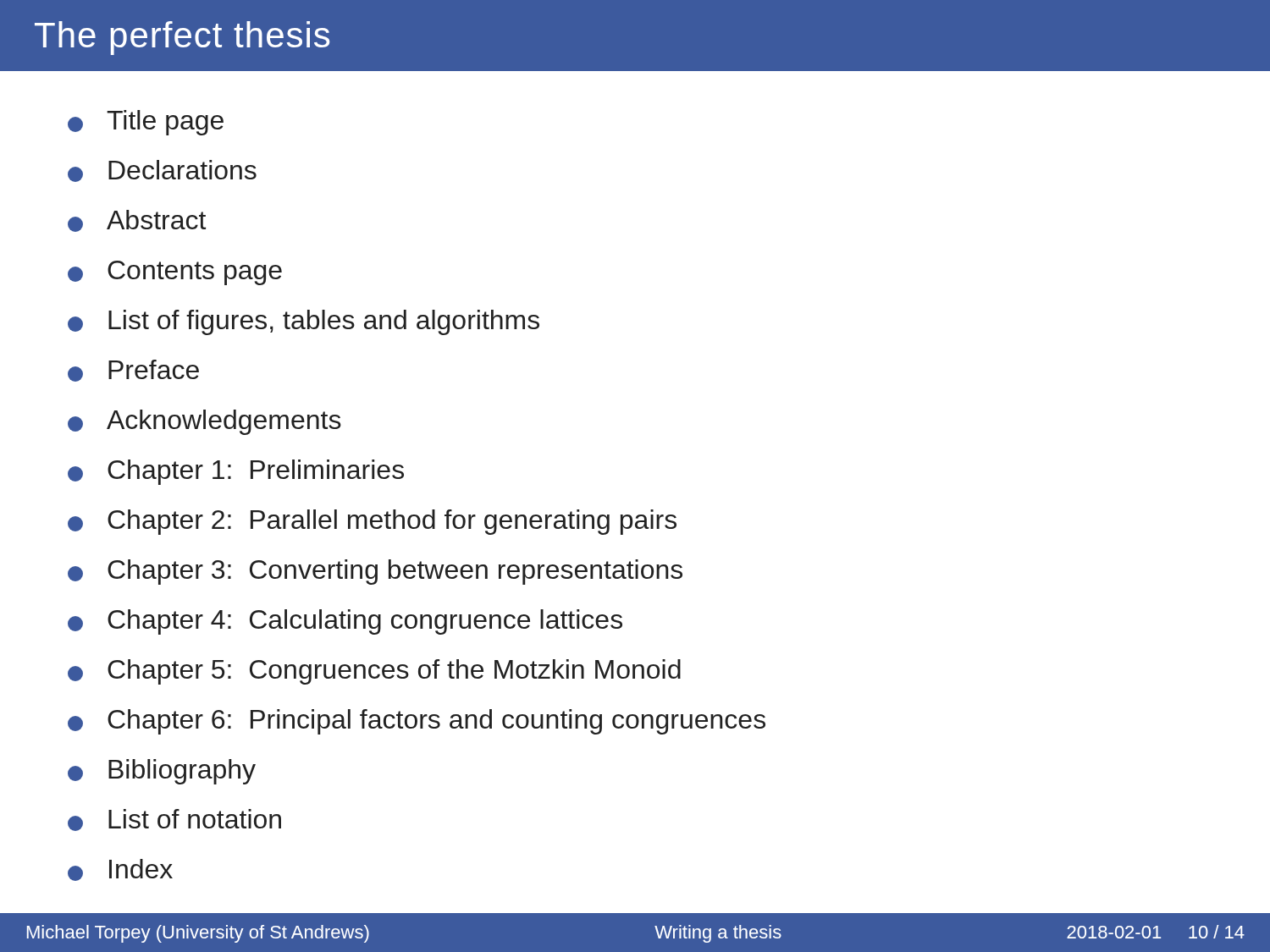This screenshot has width=1270, height=952.
Task: Select the list item that says "Contents page"
Action: pyautogui.click(x=175, y=270)
